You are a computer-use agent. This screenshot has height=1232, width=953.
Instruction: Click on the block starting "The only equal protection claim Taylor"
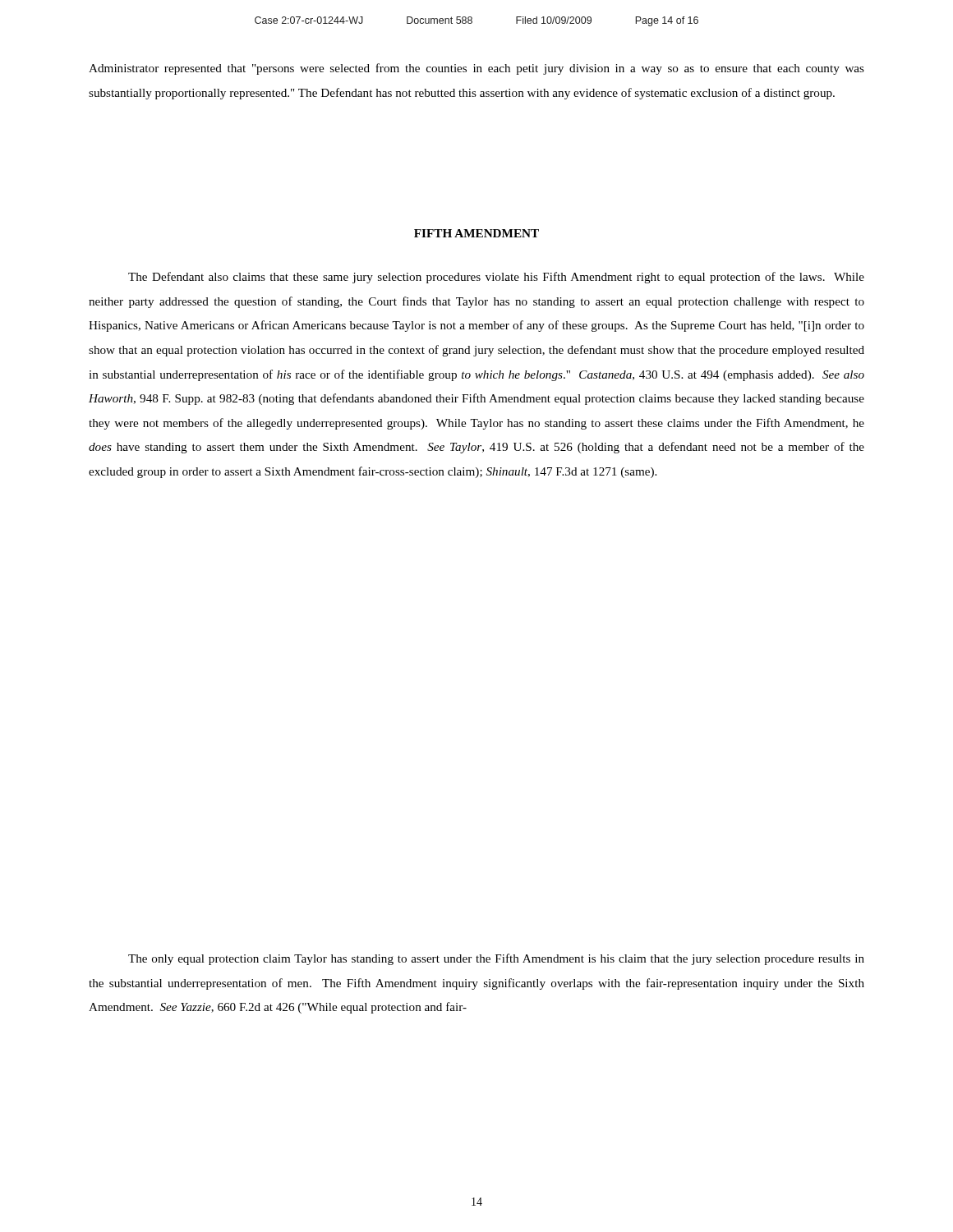(476, 983)
